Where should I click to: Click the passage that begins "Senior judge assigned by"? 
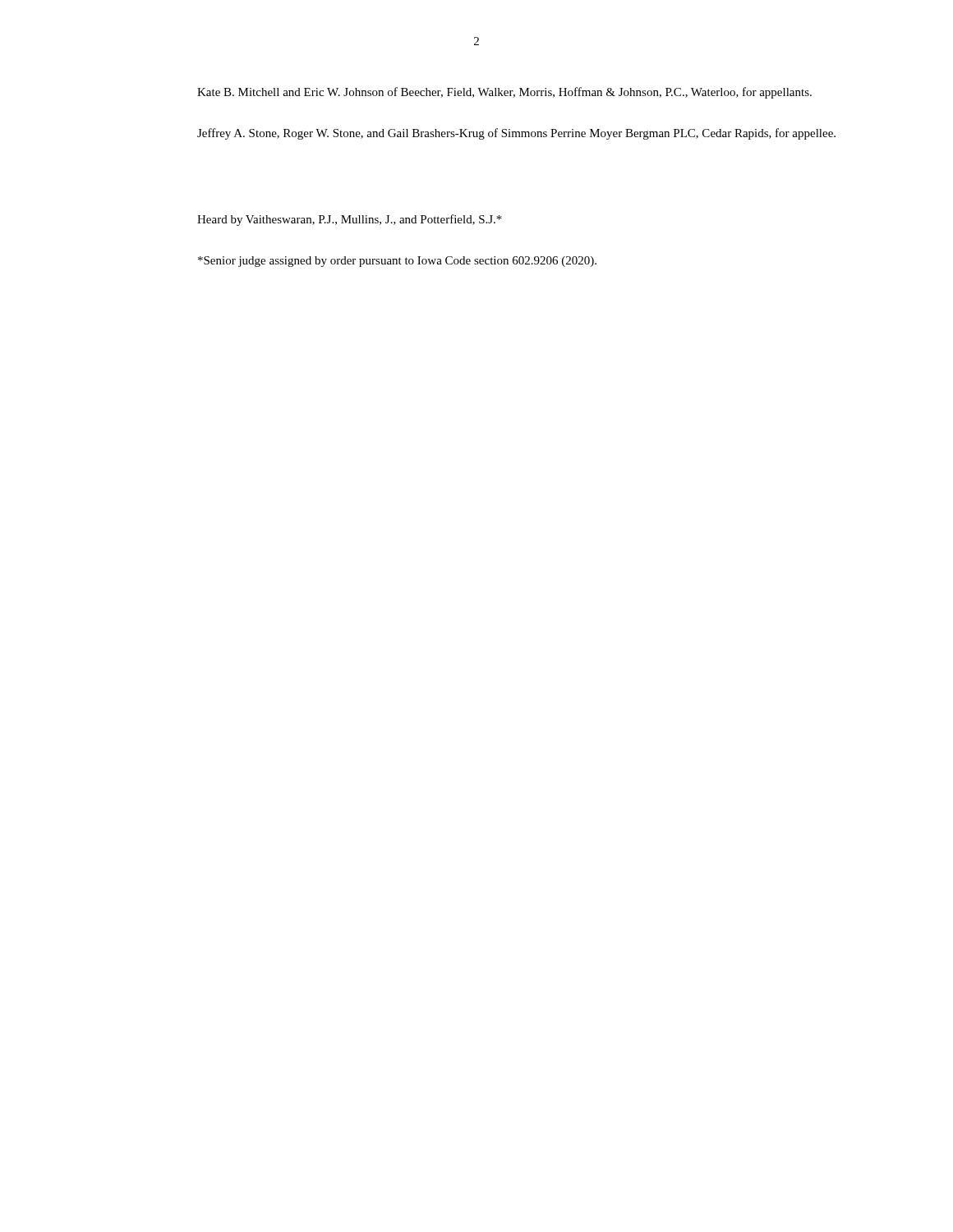397,260
